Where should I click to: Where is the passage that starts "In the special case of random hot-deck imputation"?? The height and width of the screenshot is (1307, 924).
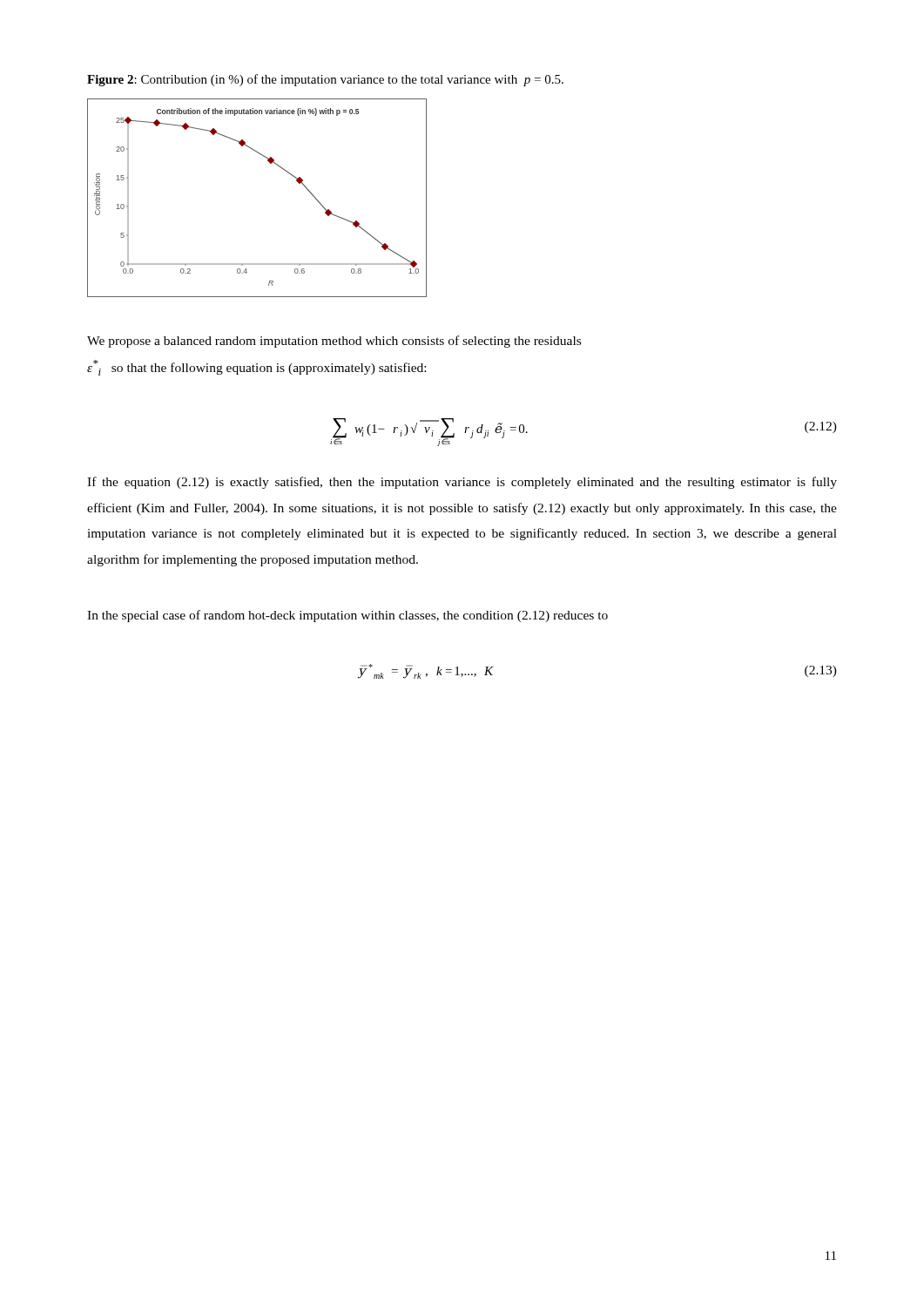pos(348,615)
